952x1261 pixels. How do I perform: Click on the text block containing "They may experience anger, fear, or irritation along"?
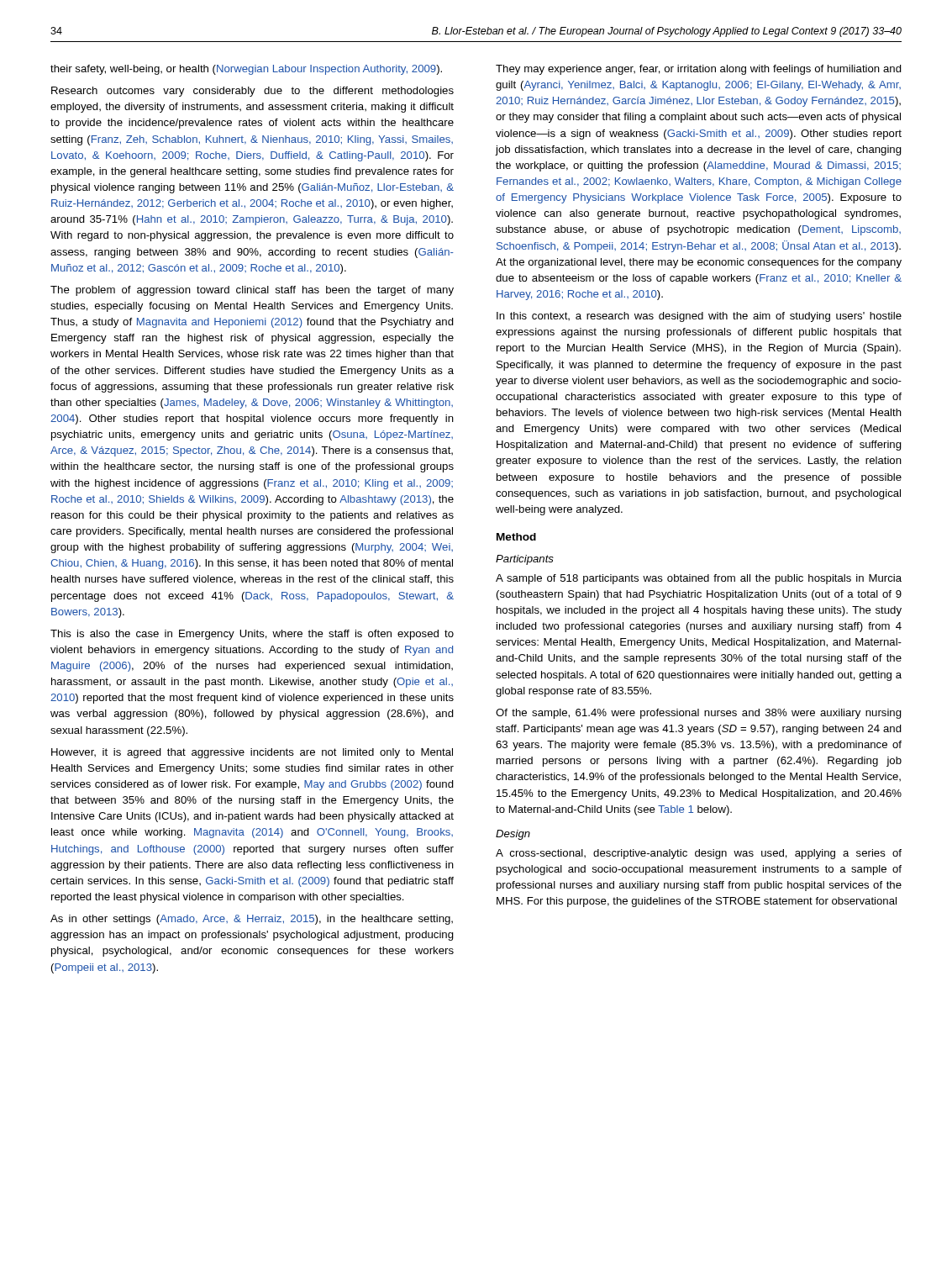(699, 181)
